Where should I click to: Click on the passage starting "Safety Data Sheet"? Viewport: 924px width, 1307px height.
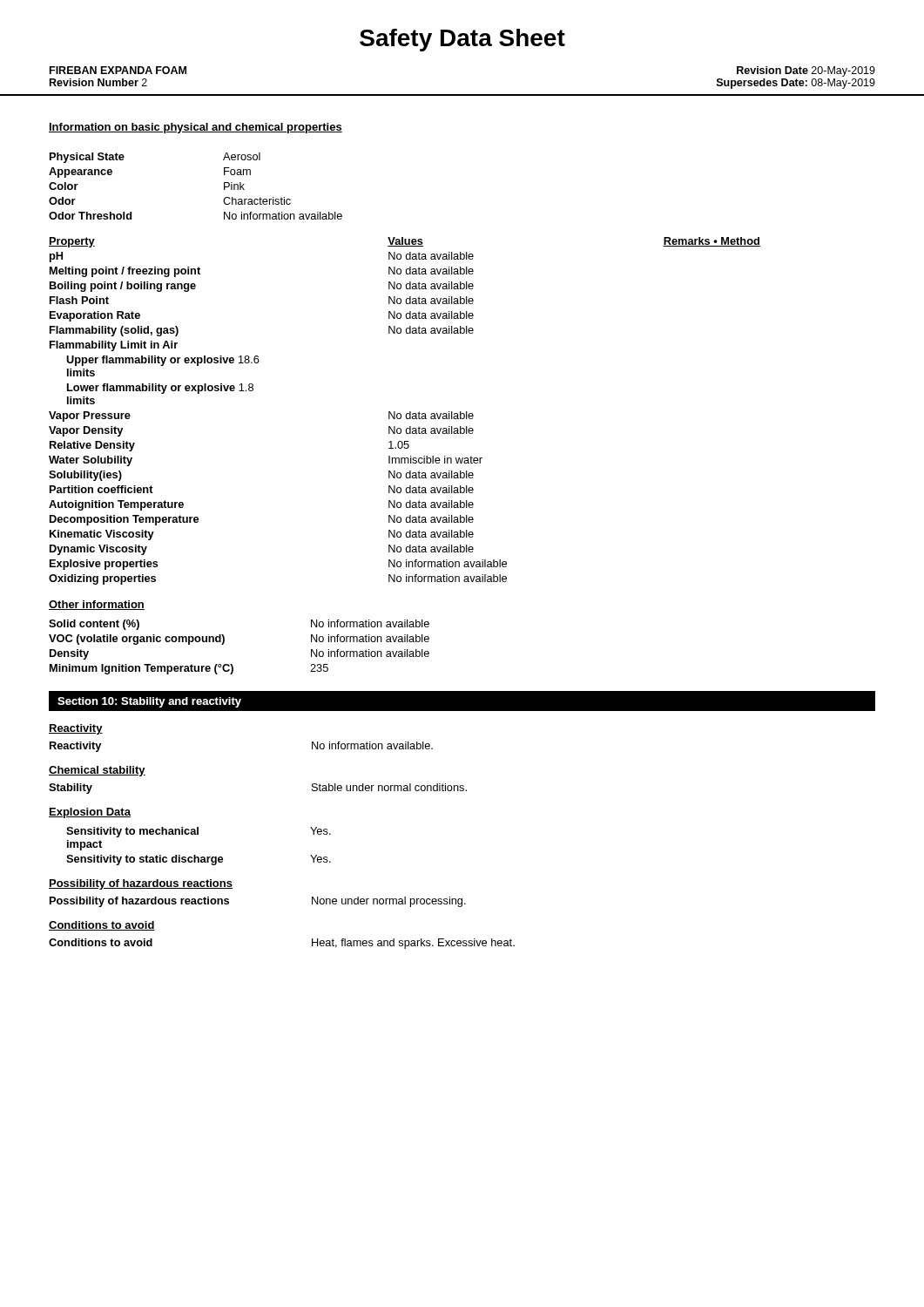(x=462, y=38)
